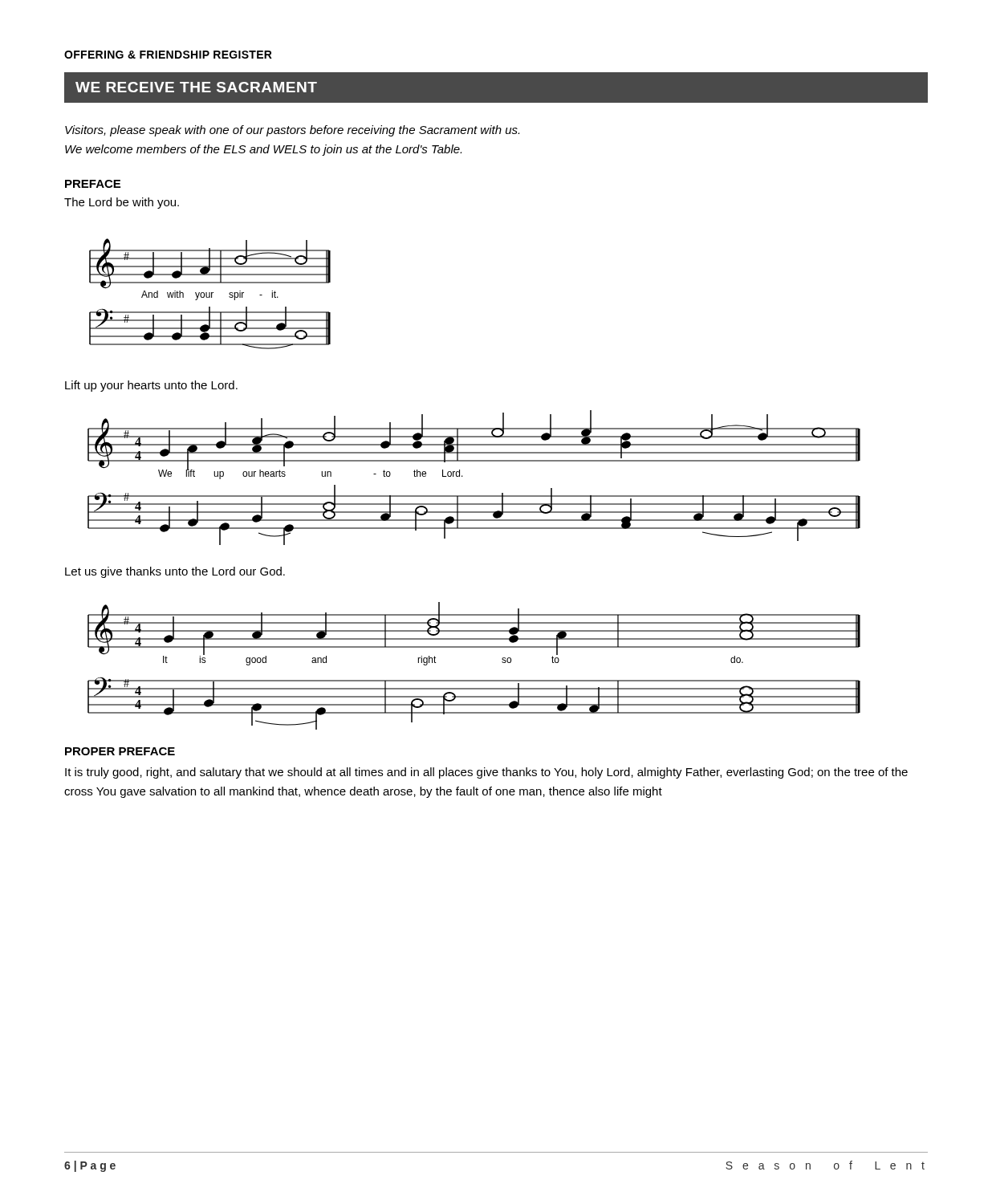Click on the passage starting "Visitors, please speak with"
992x1204 pixels.
(293, 139)
